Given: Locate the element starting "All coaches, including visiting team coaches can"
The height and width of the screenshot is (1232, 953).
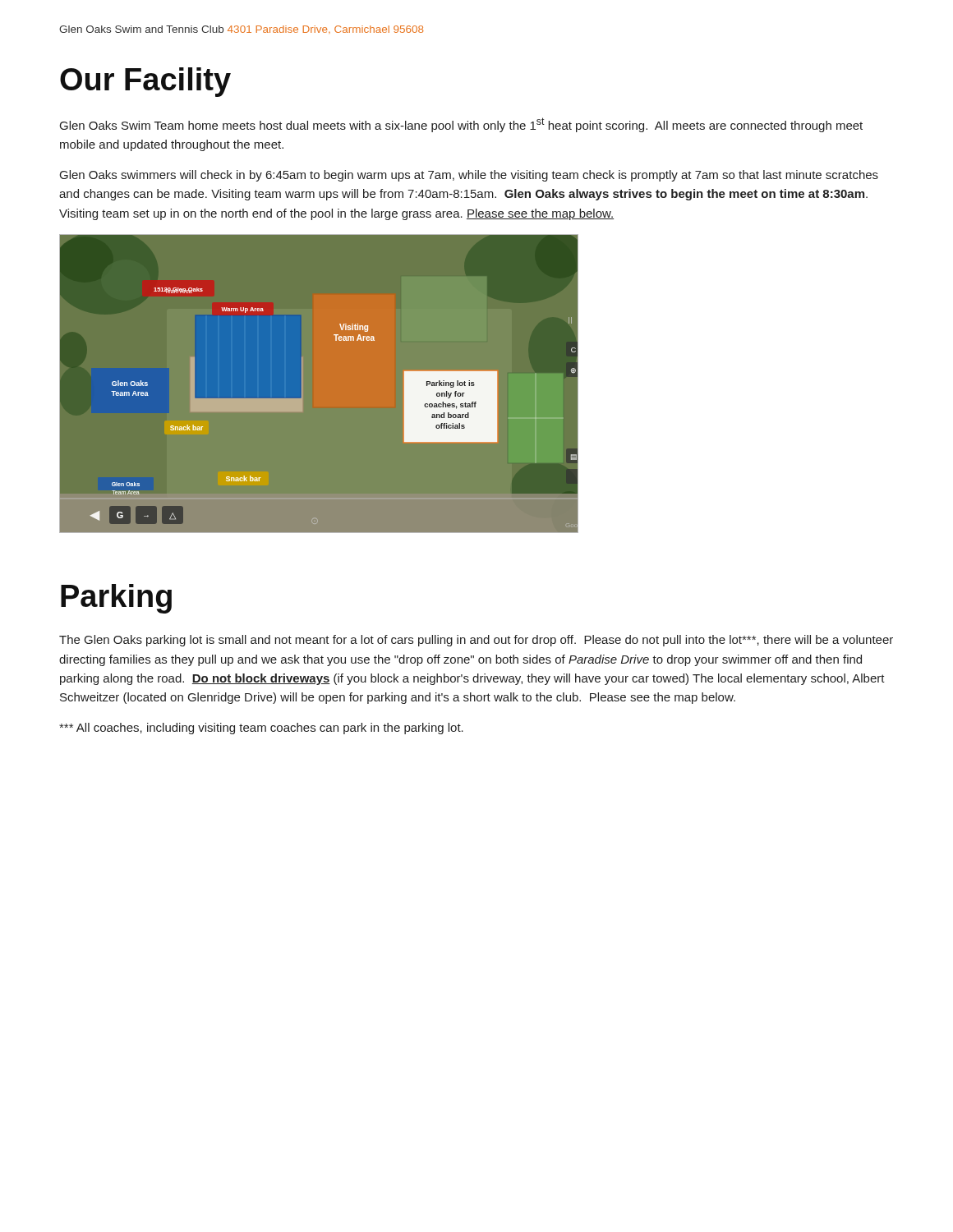Looking at the screenshot, I should tap(262, 728).
